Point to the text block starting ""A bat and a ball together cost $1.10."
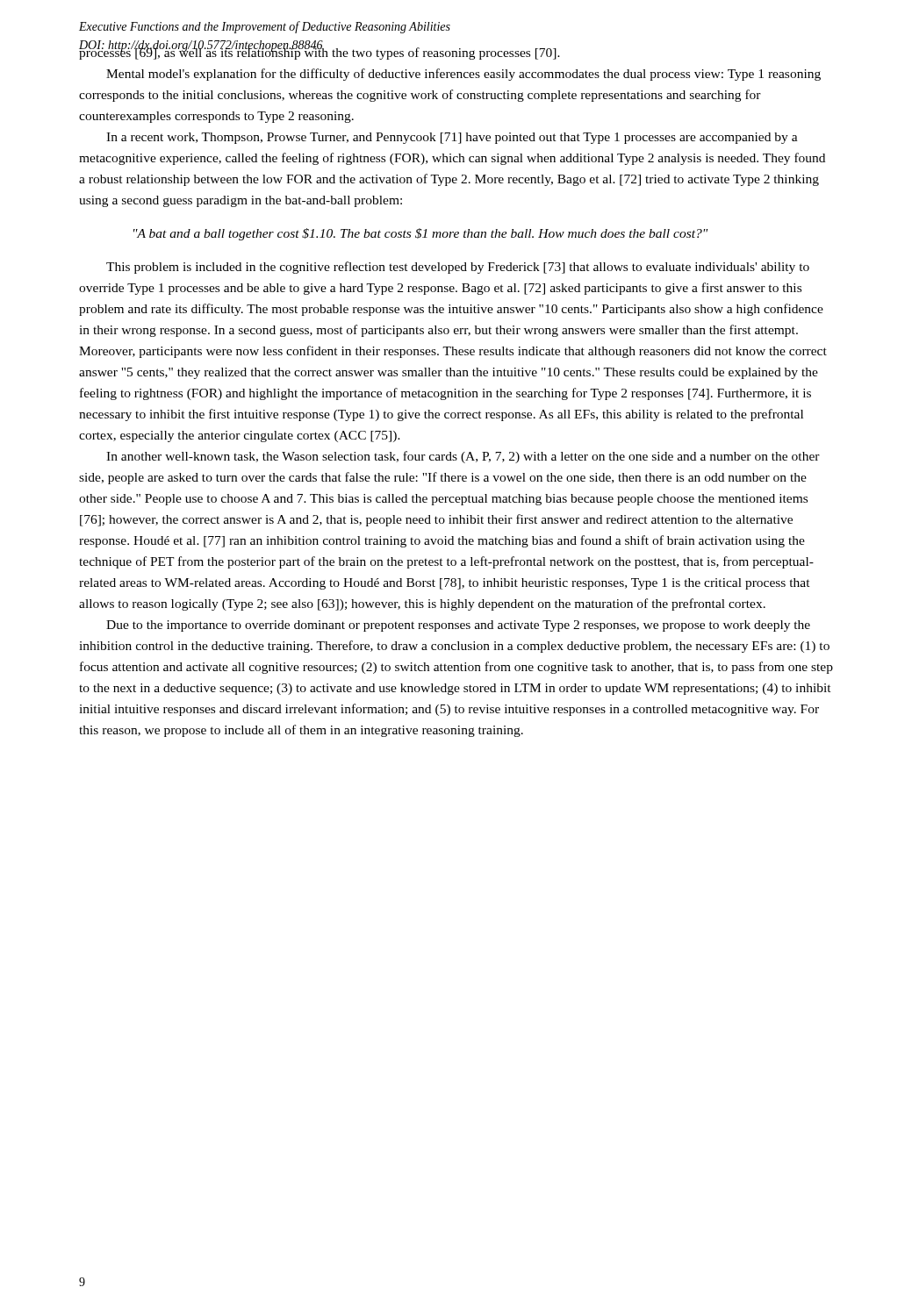 click(x=420, y=233)
